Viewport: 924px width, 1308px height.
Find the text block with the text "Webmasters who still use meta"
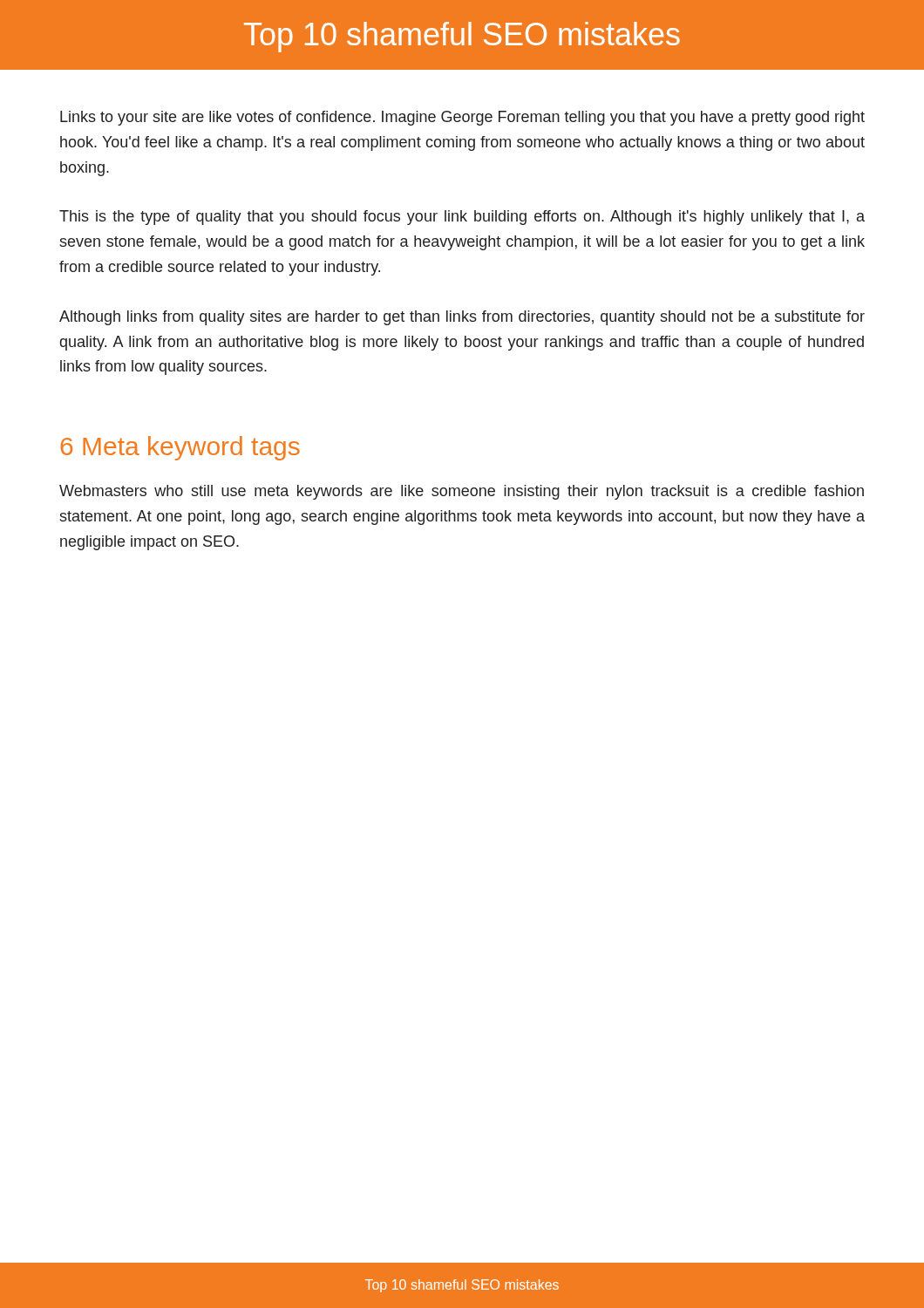tap(462, 516)
